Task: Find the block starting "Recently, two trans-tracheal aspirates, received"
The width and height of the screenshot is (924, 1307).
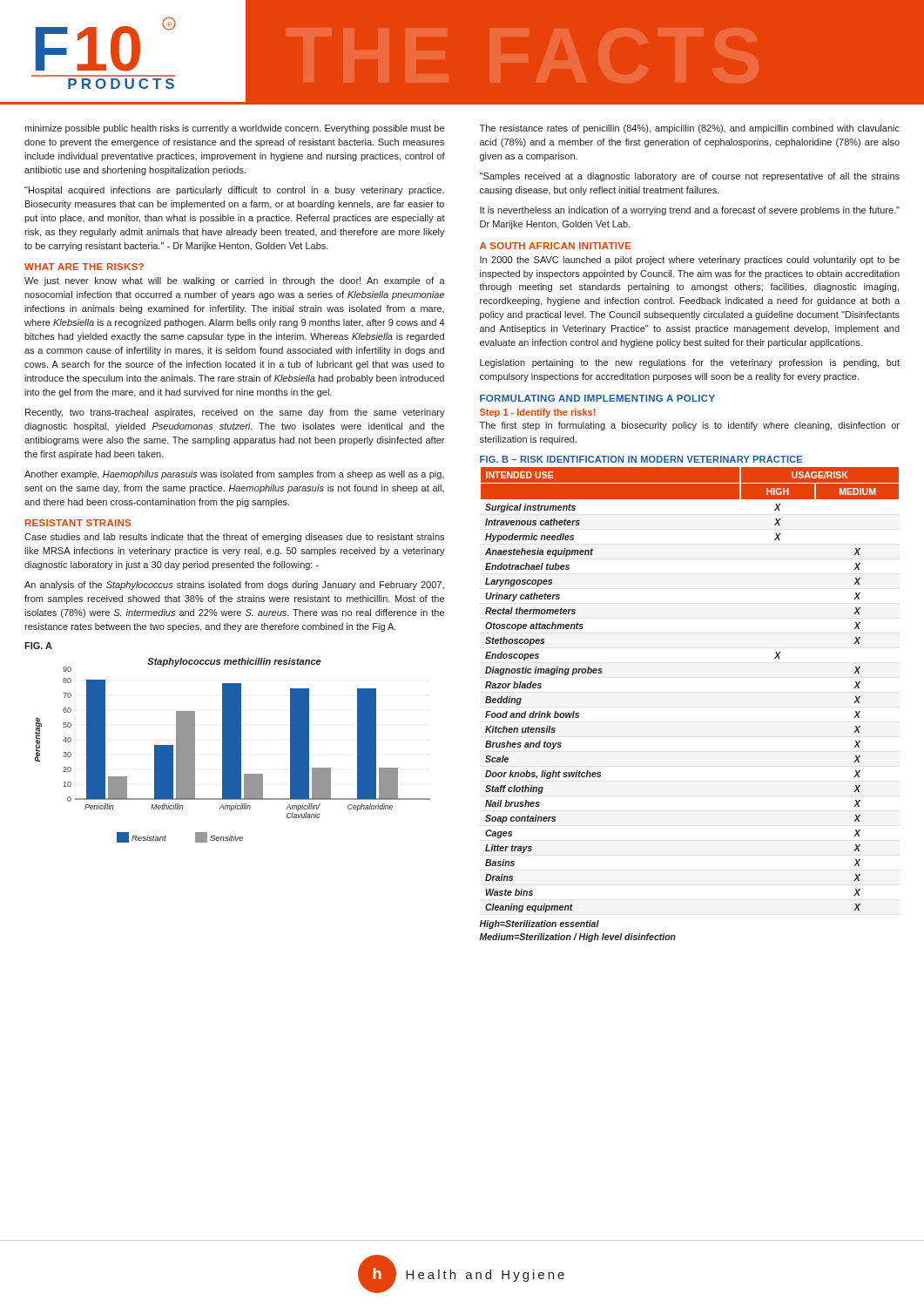Action: [234, 434]
